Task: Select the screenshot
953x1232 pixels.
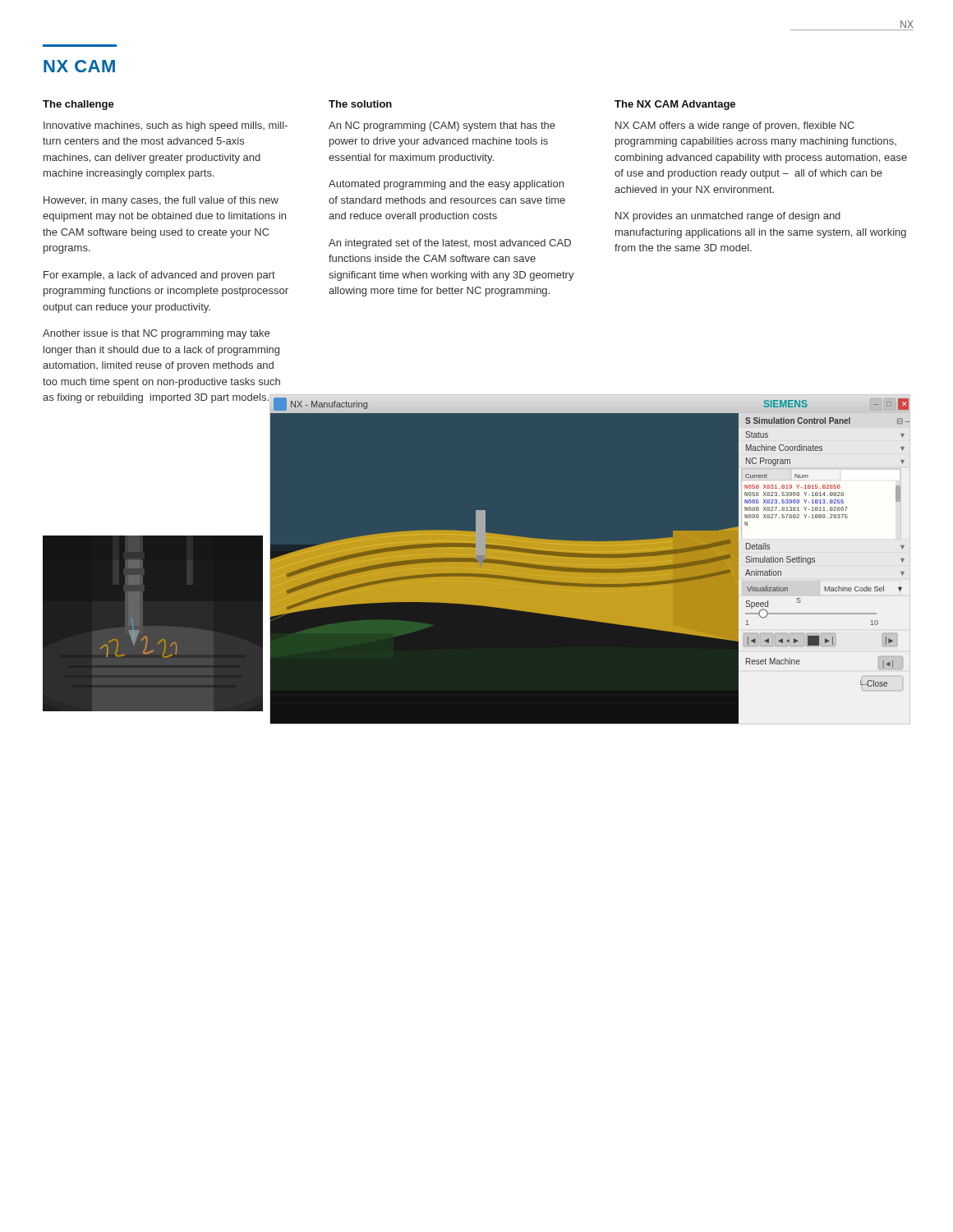Action: tap(590, 559)
